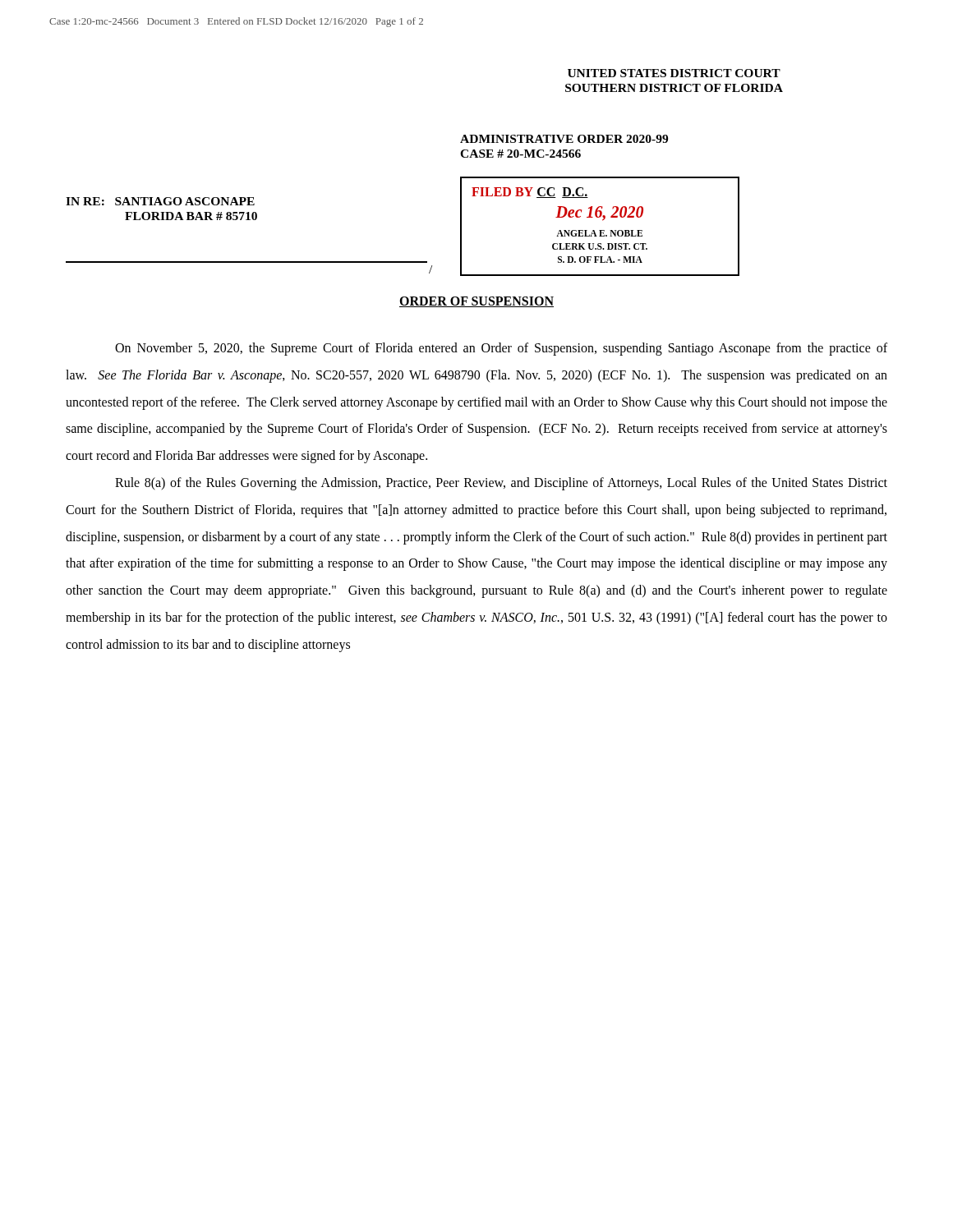This screenshot has width=953, height=1232.
Task: Locate the text "UNITED STATES DISTRICT COURT SOUTHERN DISTRICT OF FLORIDA"
Action: (x=674, y=80)
